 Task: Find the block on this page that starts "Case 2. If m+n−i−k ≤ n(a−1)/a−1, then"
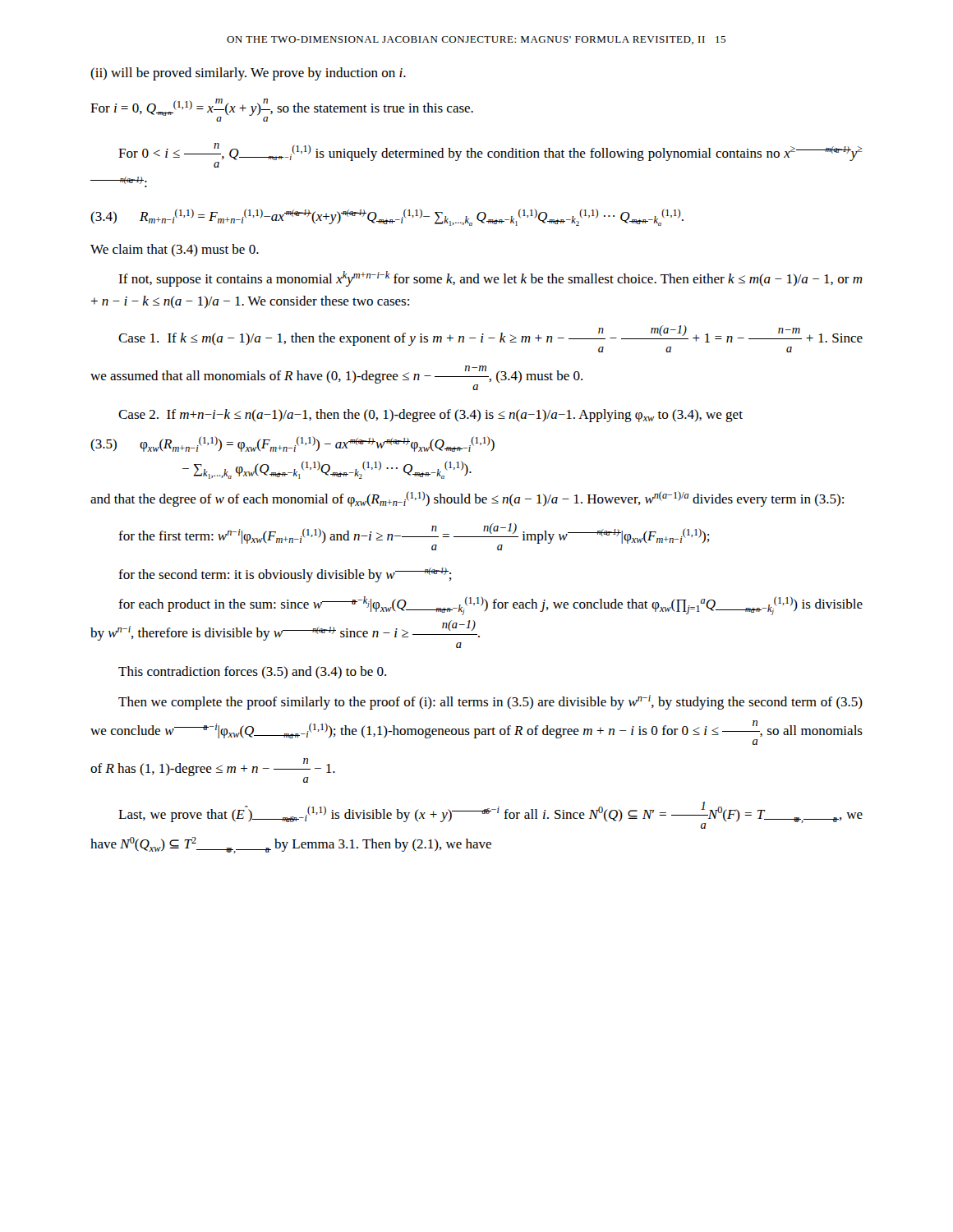[476, 415]
